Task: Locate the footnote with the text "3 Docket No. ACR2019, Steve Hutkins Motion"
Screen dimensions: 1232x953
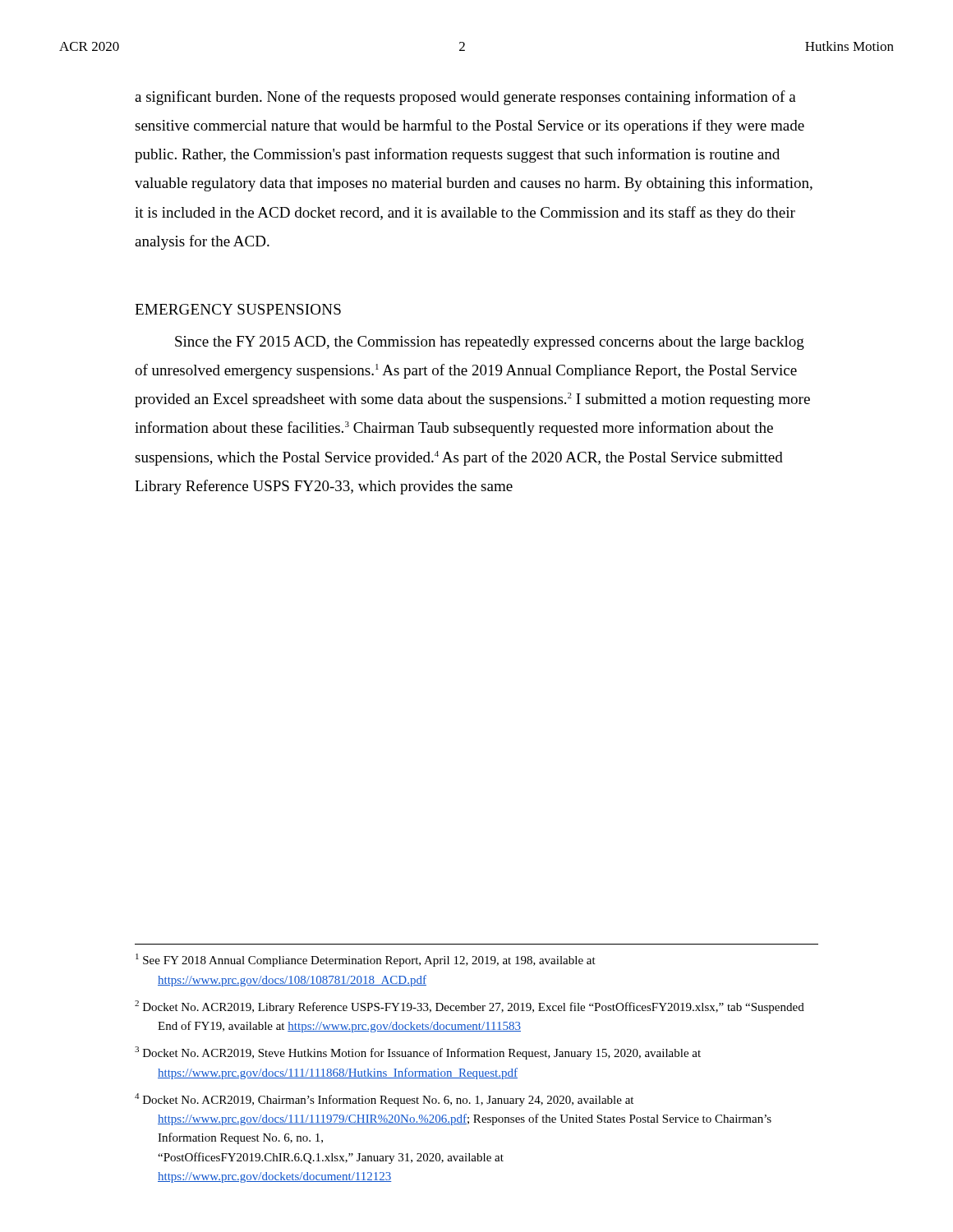Action: [418, 1061]
